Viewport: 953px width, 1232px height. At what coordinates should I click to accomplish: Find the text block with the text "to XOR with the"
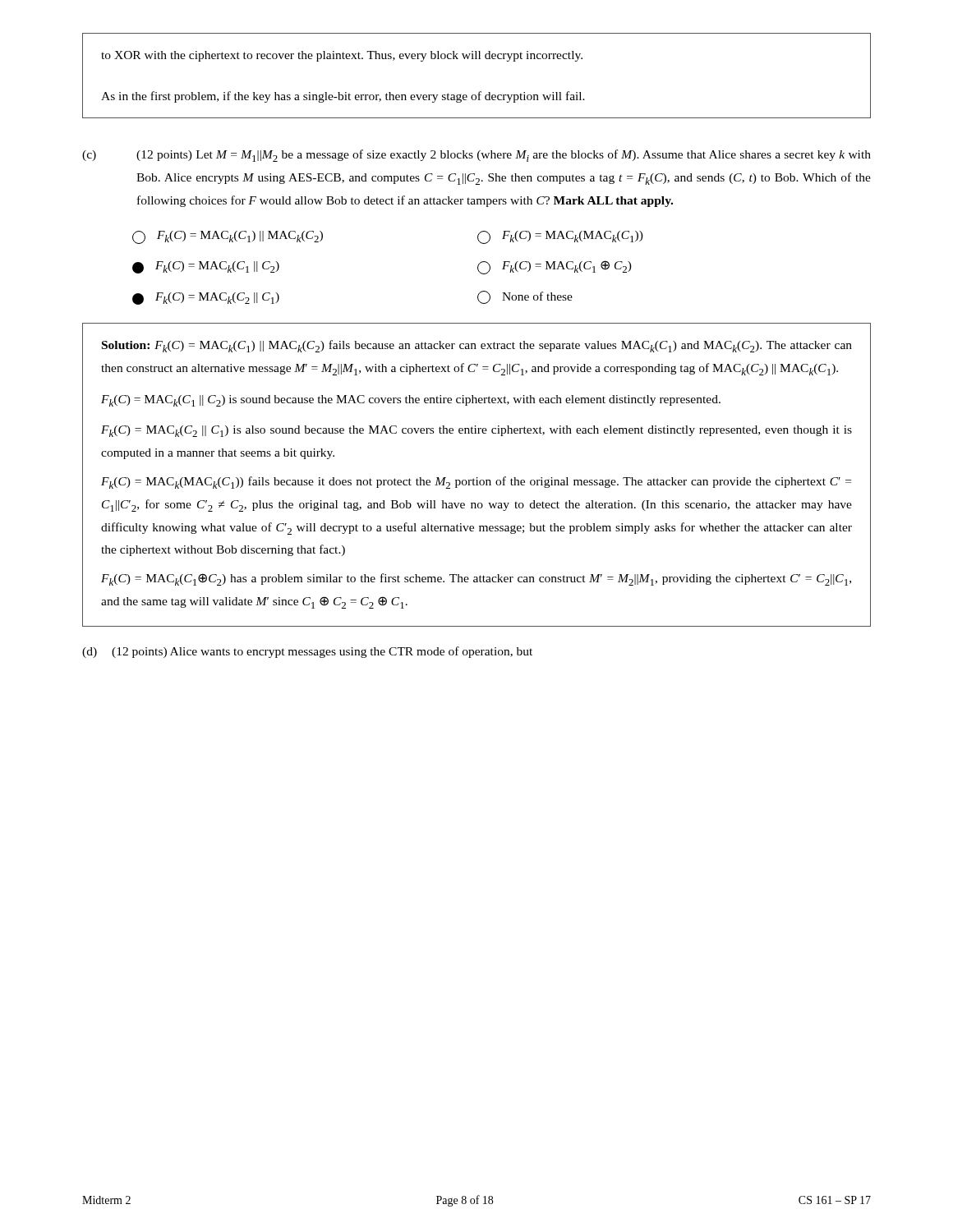click(x=342, y=56)
